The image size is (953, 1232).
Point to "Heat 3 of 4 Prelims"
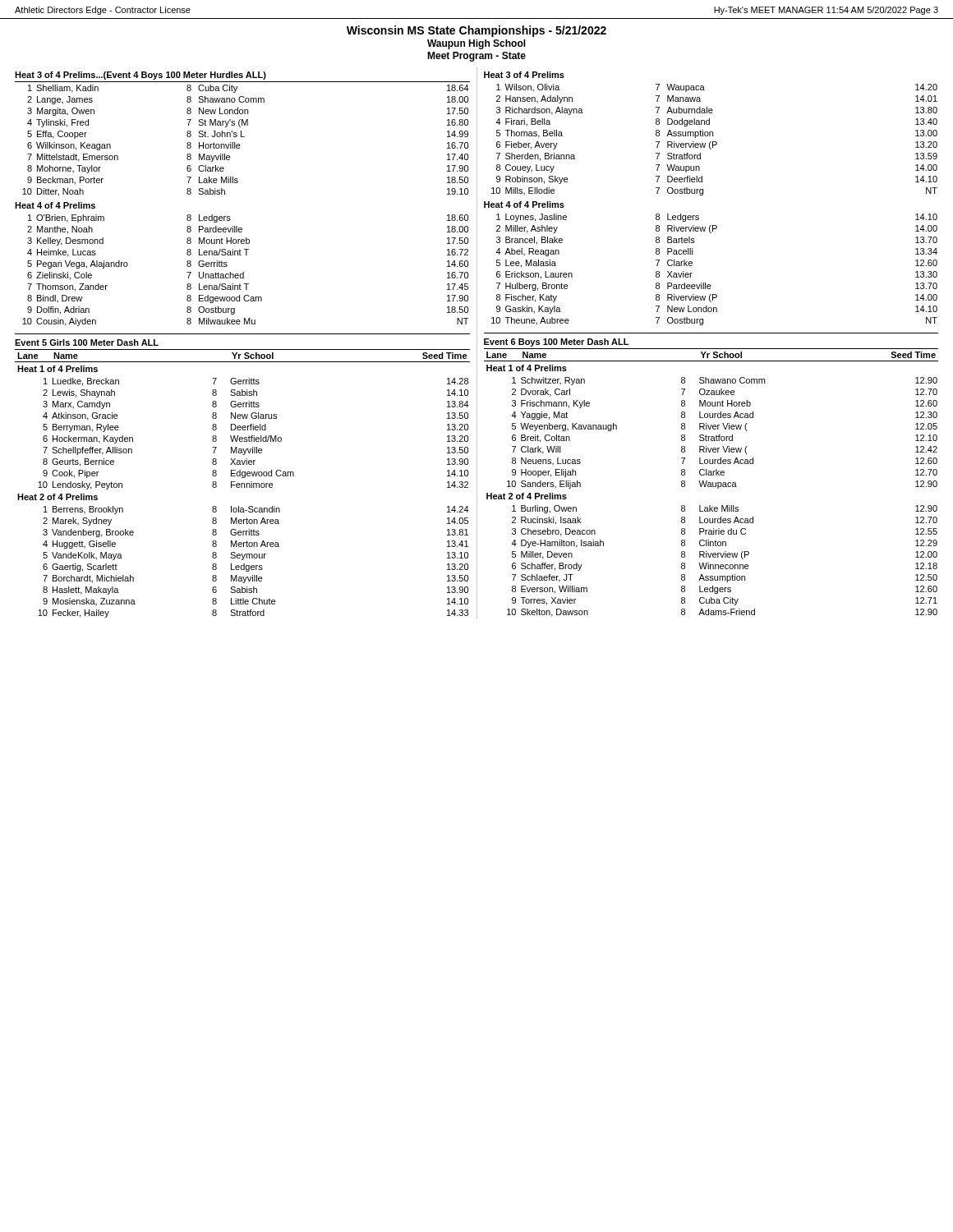click(524, 75)
